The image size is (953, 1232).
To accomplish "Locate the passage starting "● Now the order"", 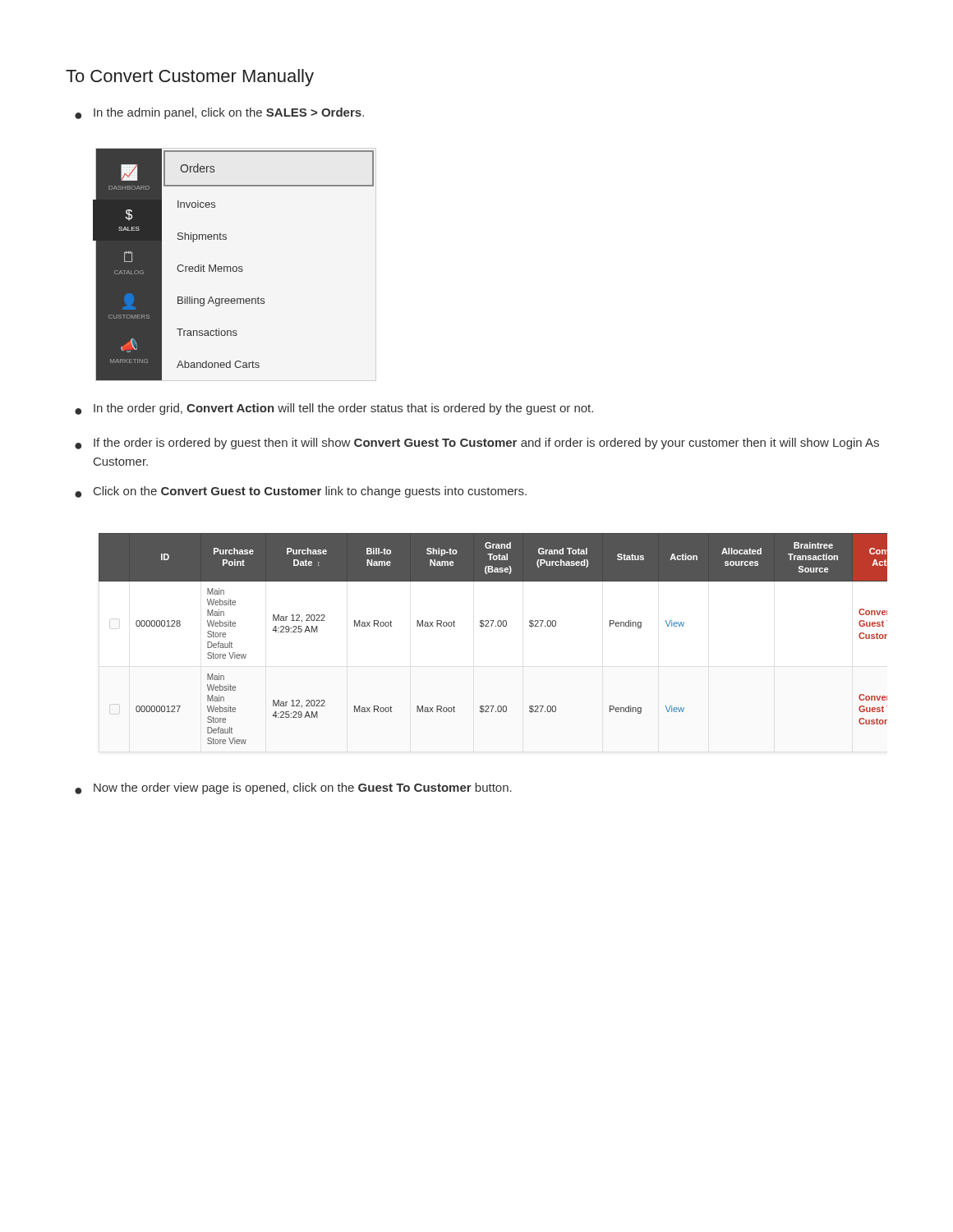I will point(293,790).
